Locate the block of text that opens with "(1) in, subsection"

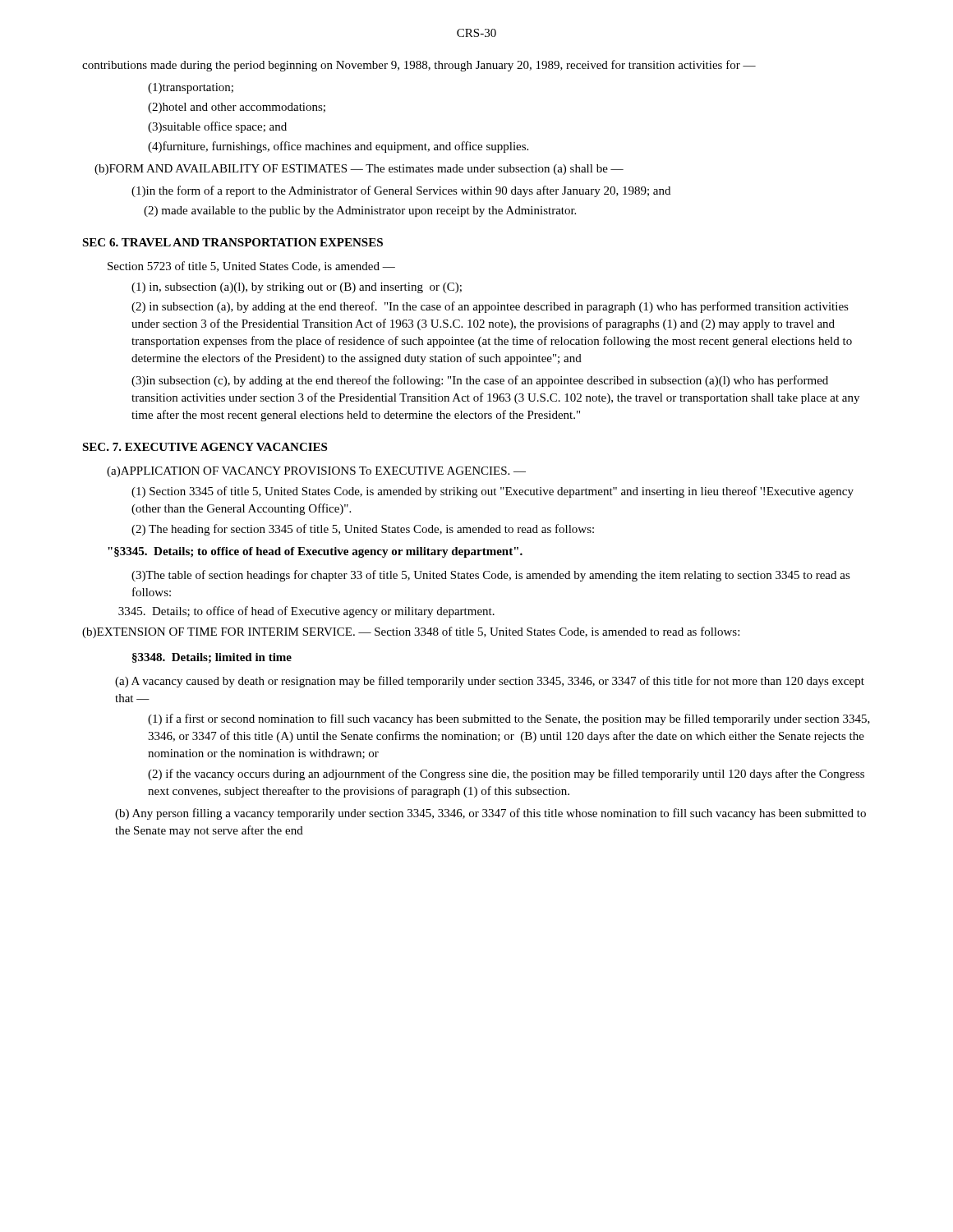click(297, 287)
